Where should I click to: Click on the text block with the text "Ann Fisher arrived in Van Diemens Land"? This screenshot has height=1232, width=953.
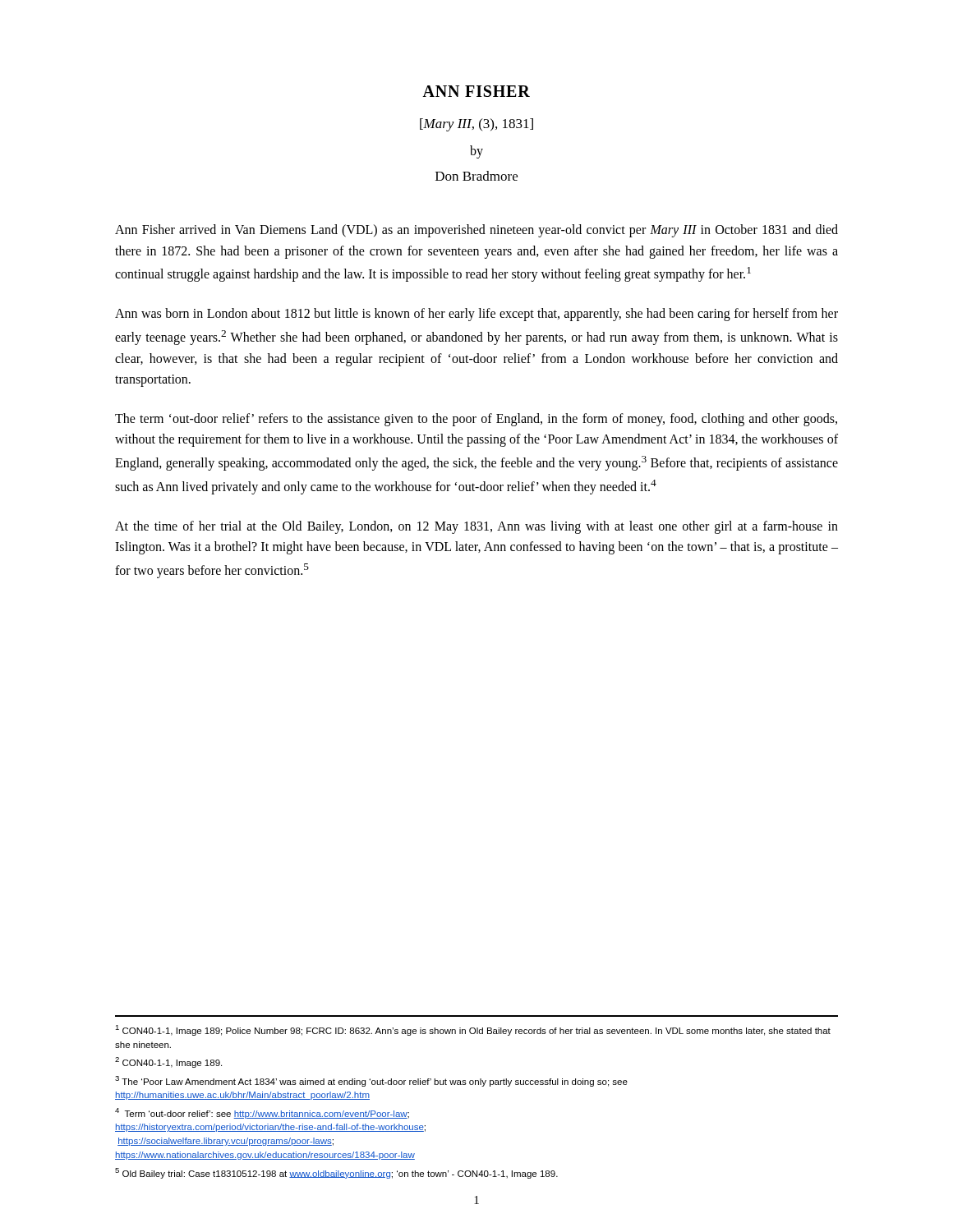(x=476, y=252)
